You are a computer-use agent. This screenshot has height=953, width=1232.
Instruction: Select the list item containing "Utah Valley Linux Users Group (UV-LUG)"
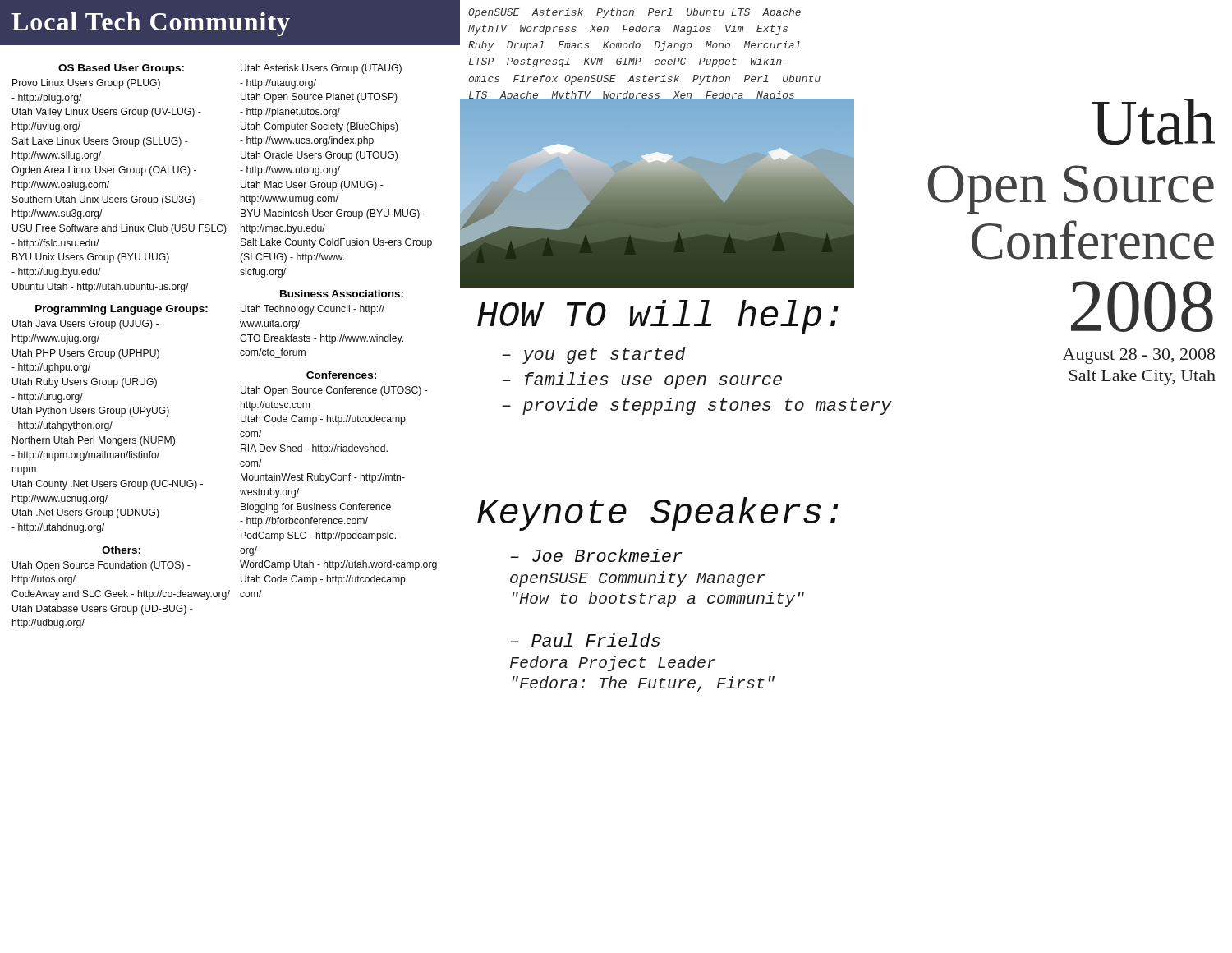(x=106, y=119)
